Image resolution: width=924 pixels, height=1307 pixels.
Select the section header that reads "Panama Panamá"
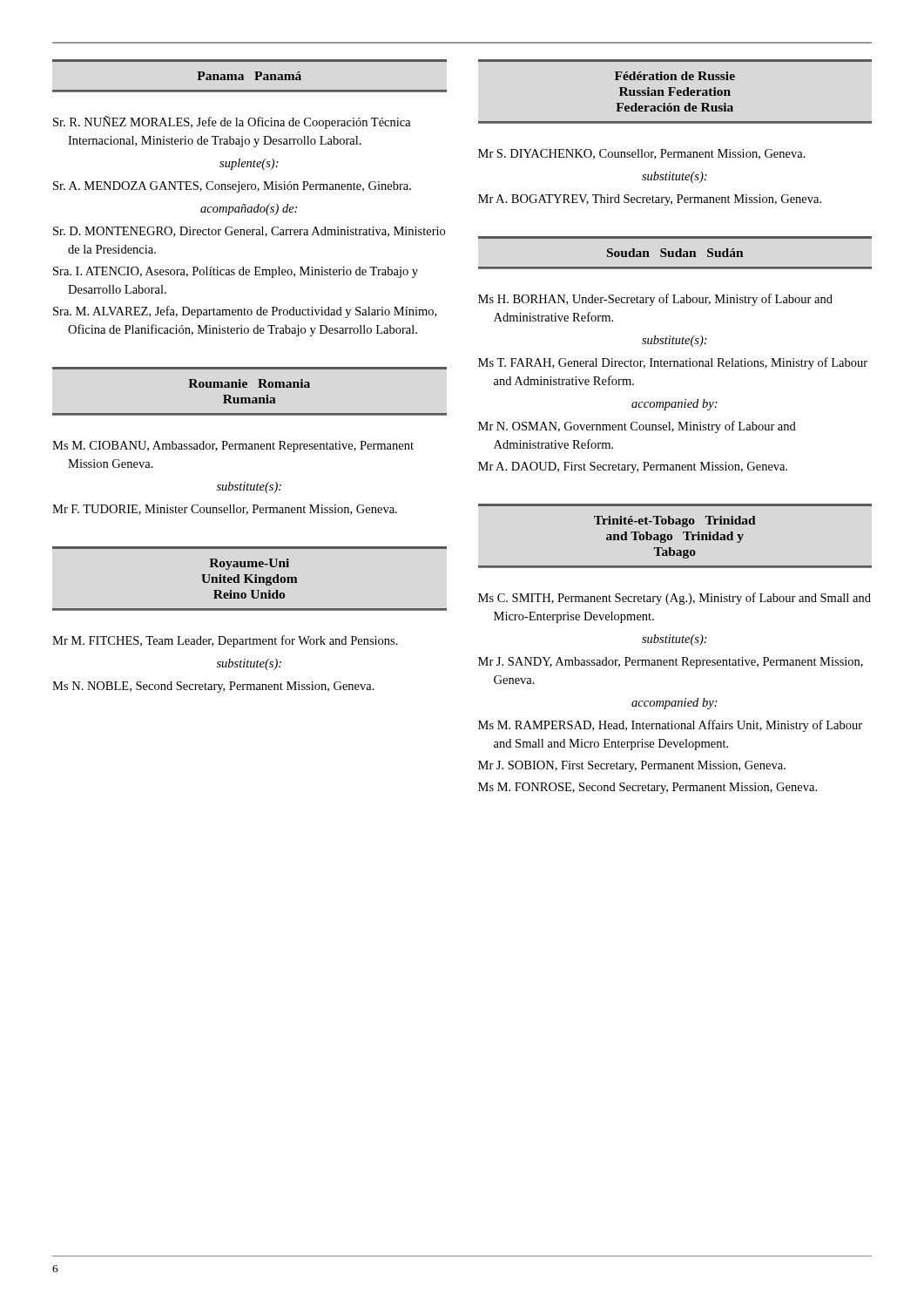249,76
